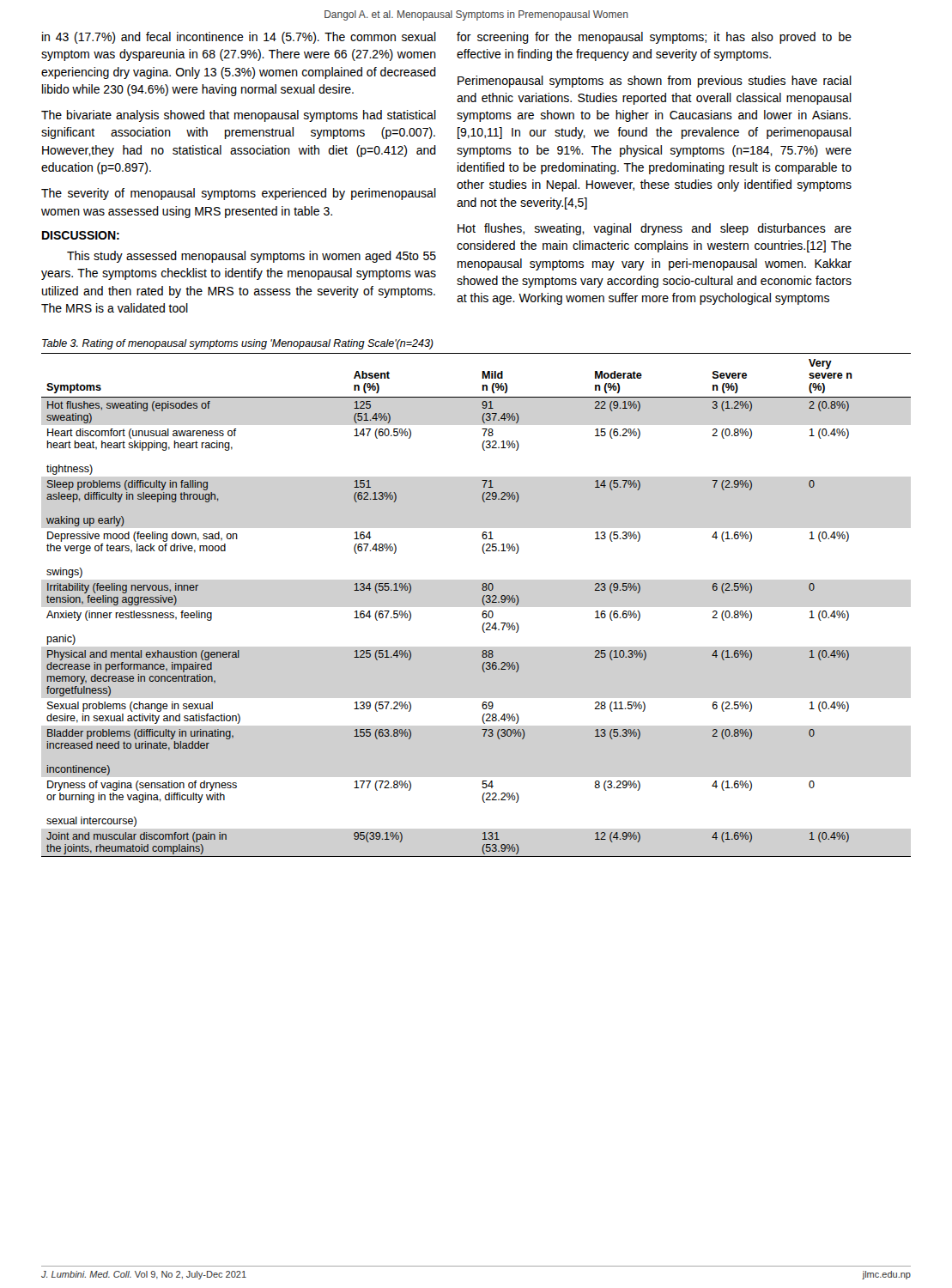Locate the block of text that opens with "The severity of"

pos(239,202)
